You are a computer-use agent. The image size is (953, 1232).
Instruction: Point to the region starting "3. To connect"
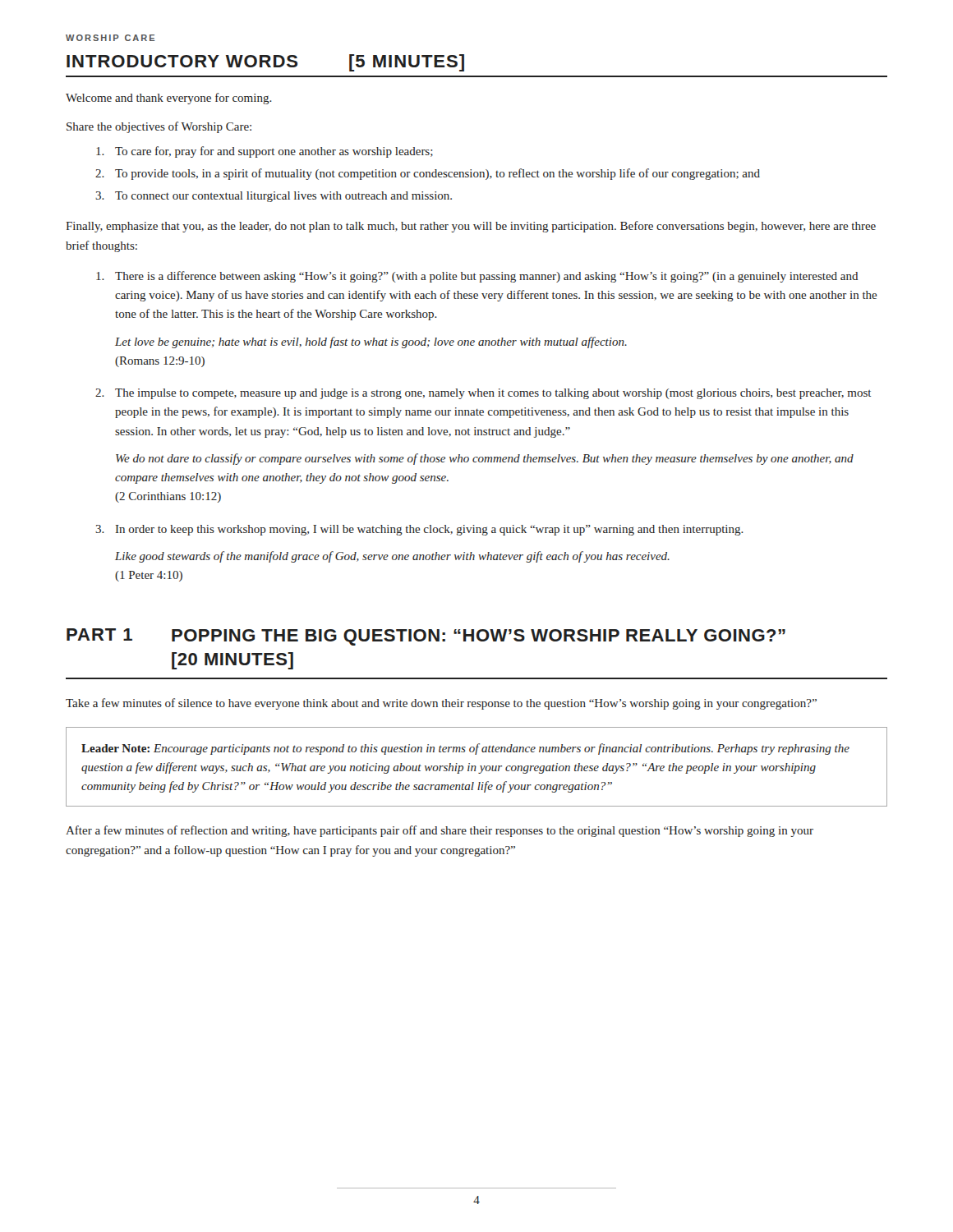click(x=274, y=196)
